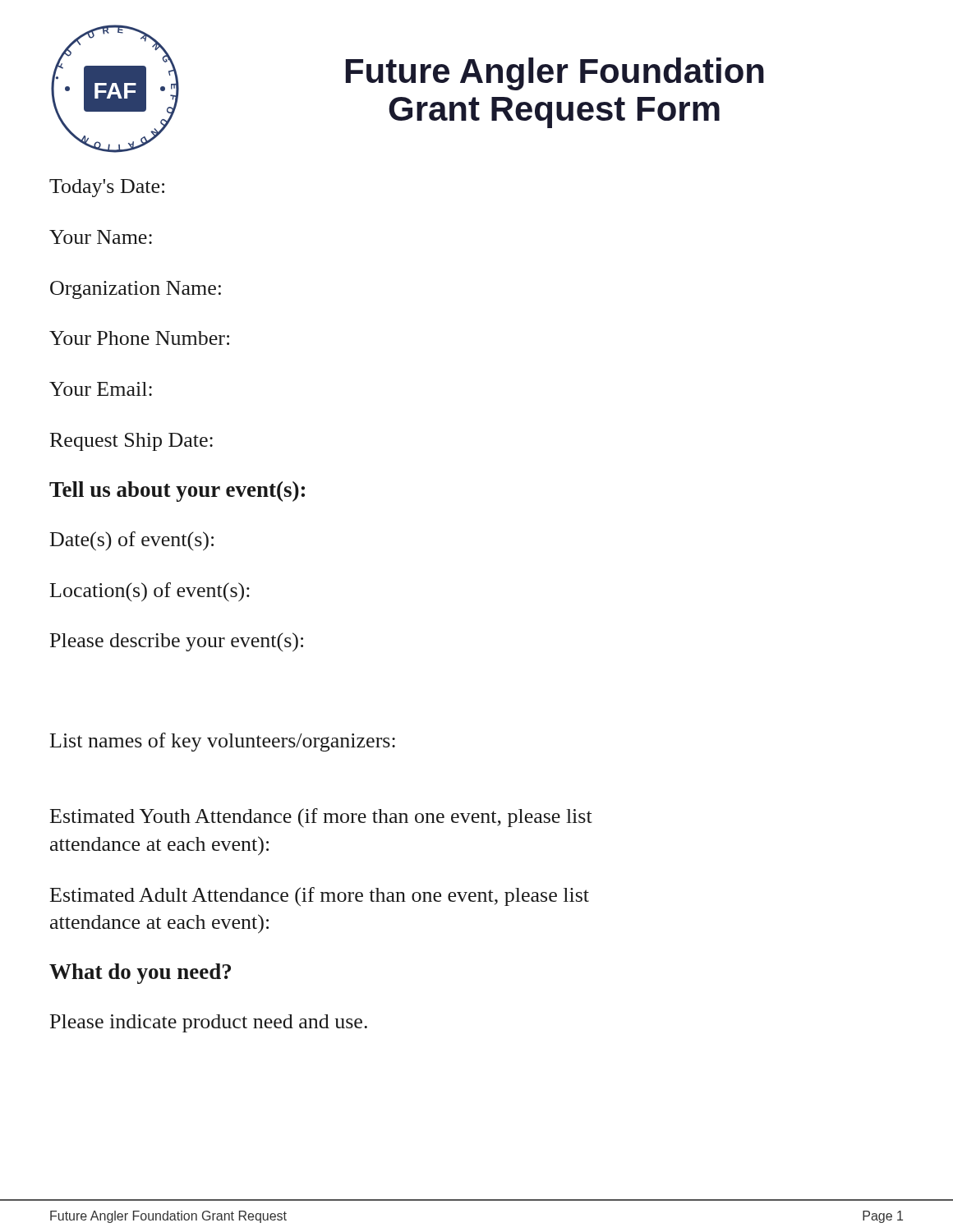Locate the text with the text "Please describe your event(s):"
Image resolution: width=953 pixels, height=1232 pixels.
(x=177, y=641)
